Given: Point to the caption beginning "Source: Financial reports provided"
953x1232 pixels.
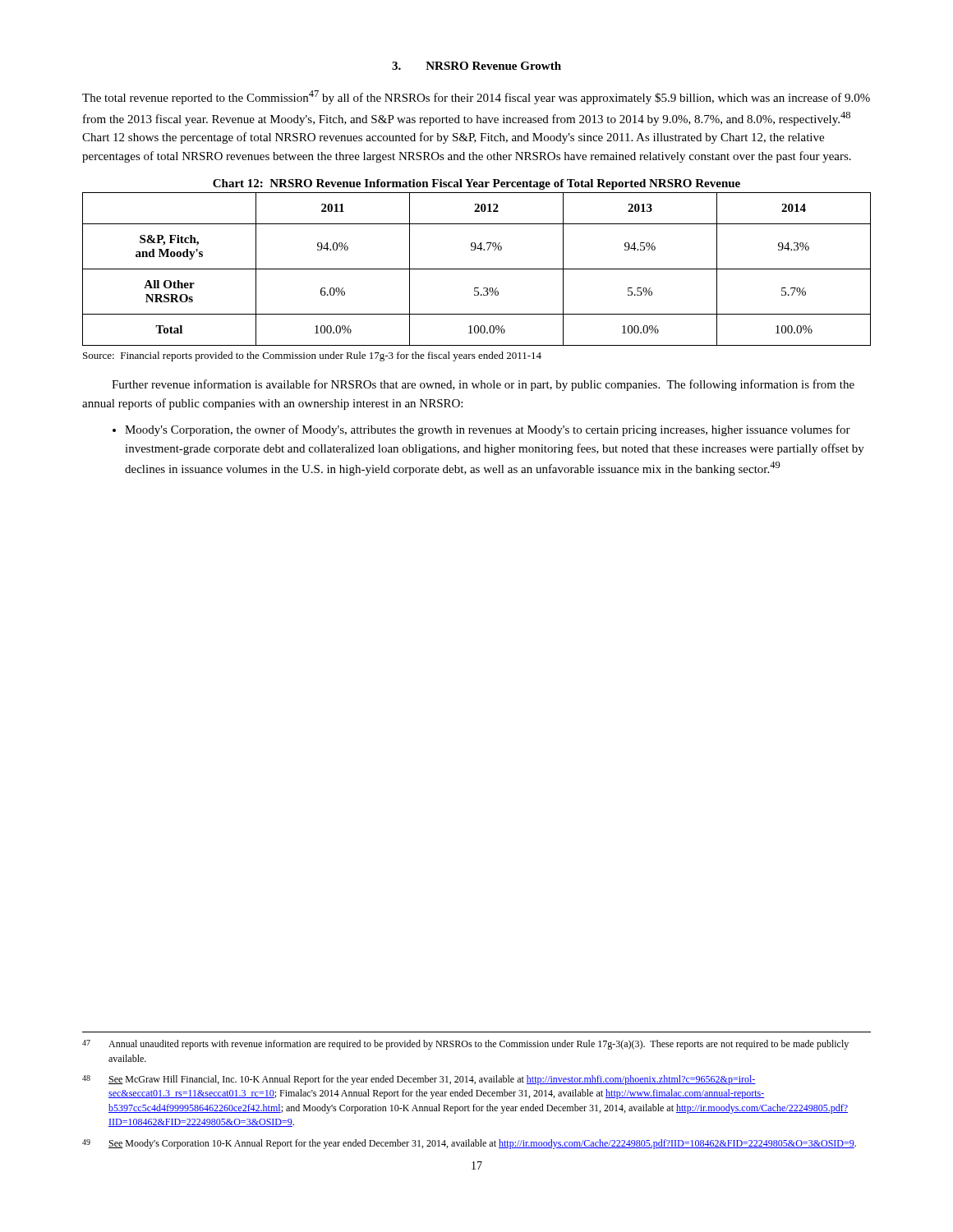Looking at the screenshot, I should click(312, 355).
